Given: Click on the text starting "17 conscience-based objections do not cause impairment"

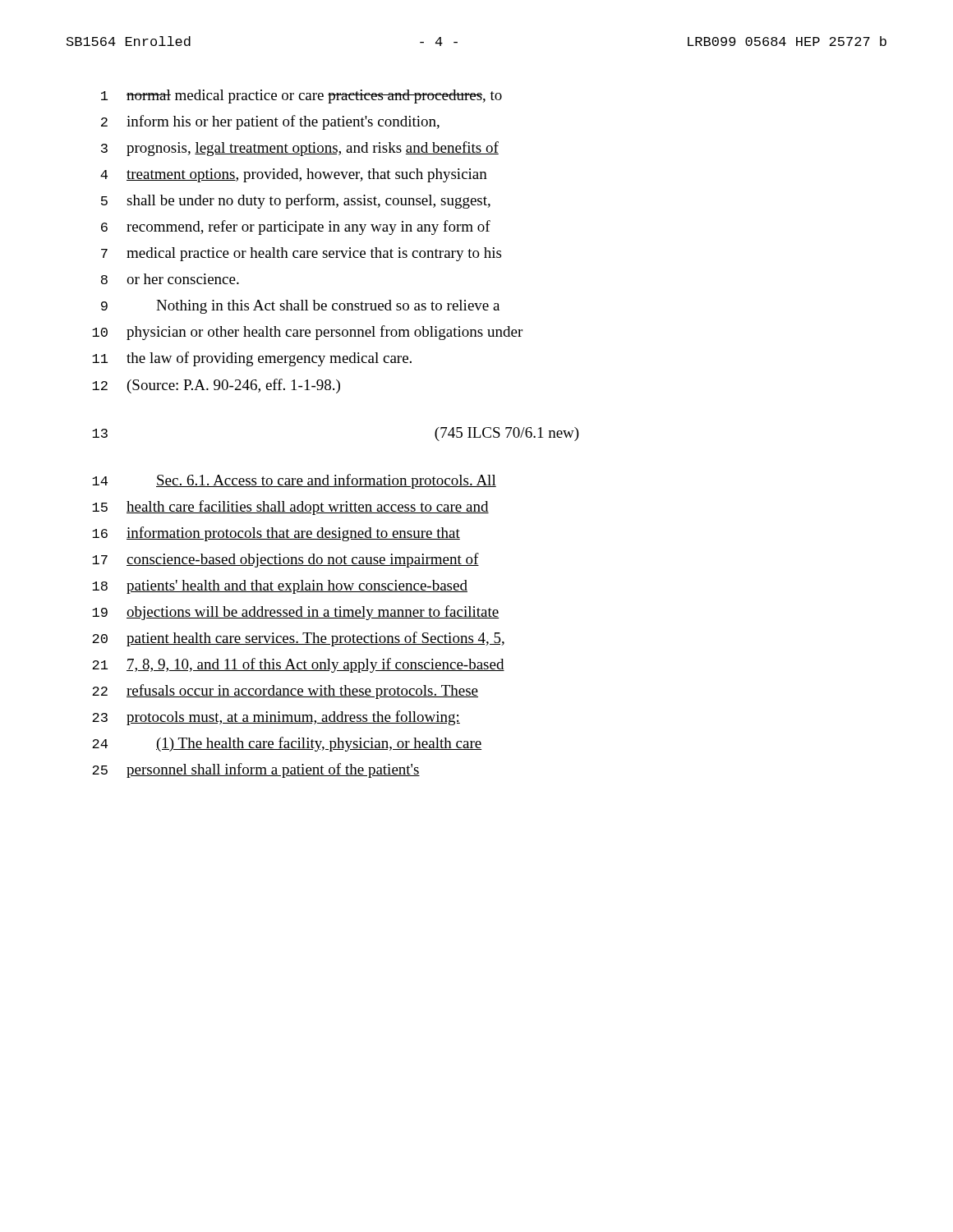Looking at the screenshot, I should (x=476, y=559).
